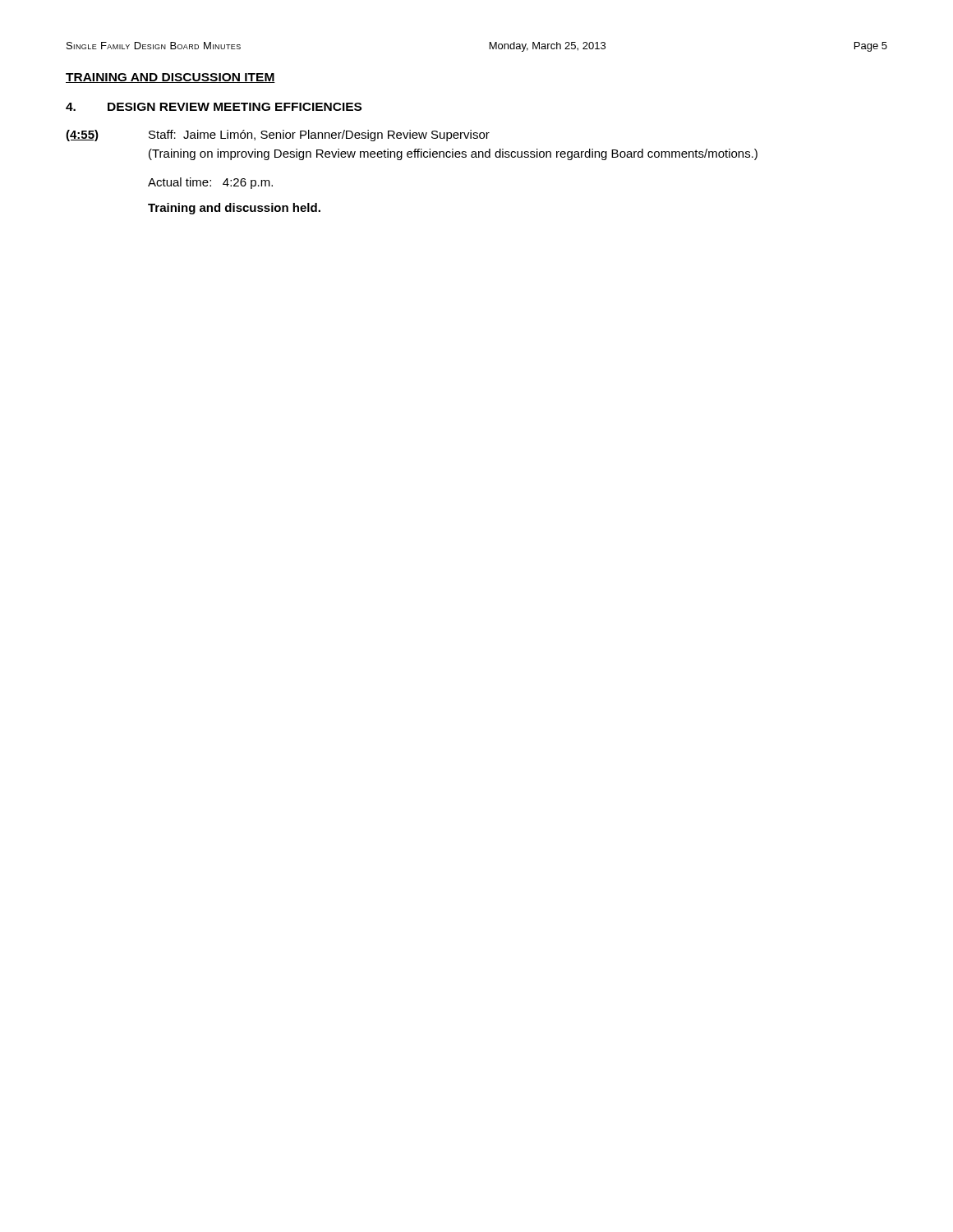Find "Training and discussion held." on this page
953x1232 pixels.
coord(234,209)
